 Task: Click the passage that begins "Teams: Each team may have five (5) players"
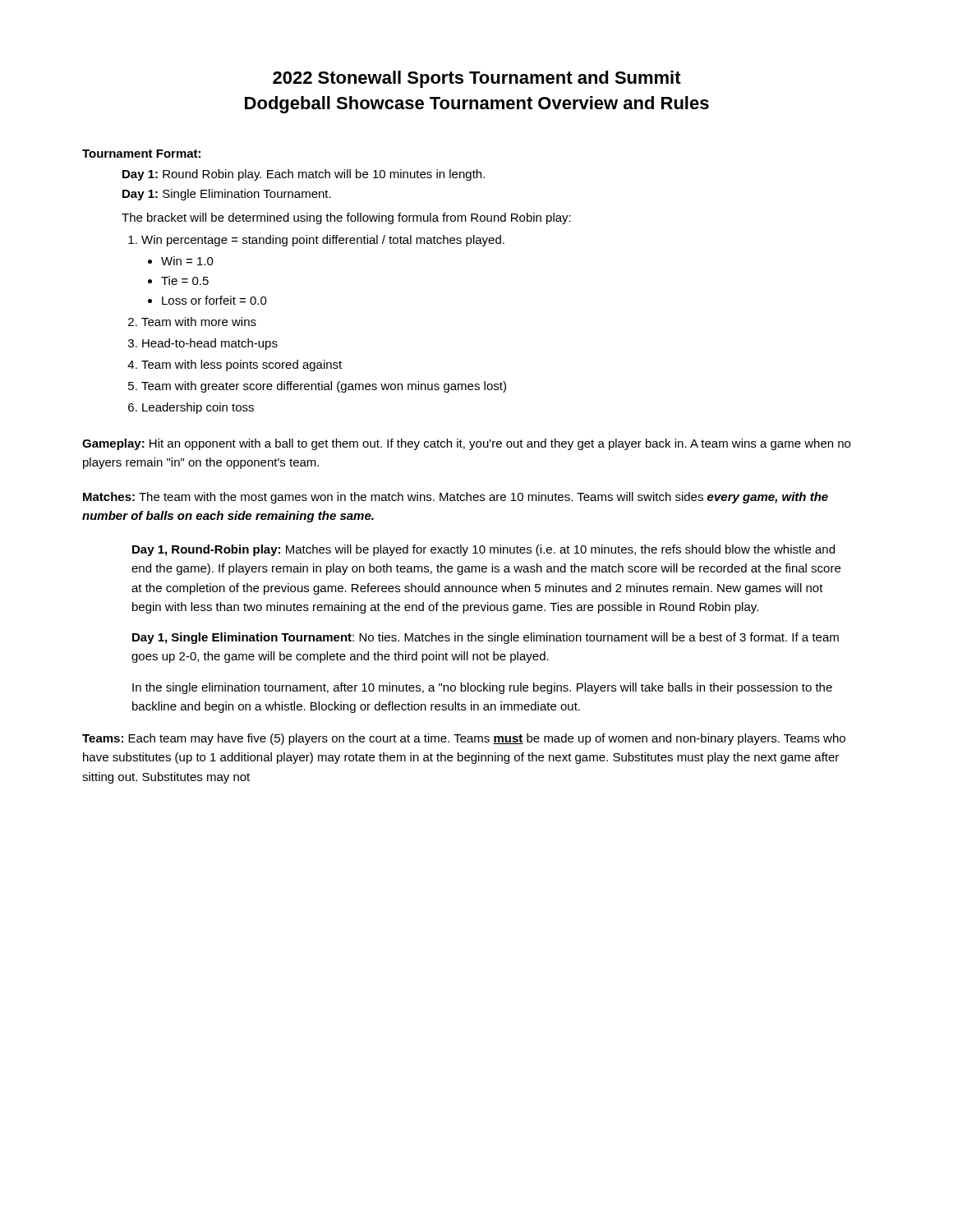(x=464, y=757)
